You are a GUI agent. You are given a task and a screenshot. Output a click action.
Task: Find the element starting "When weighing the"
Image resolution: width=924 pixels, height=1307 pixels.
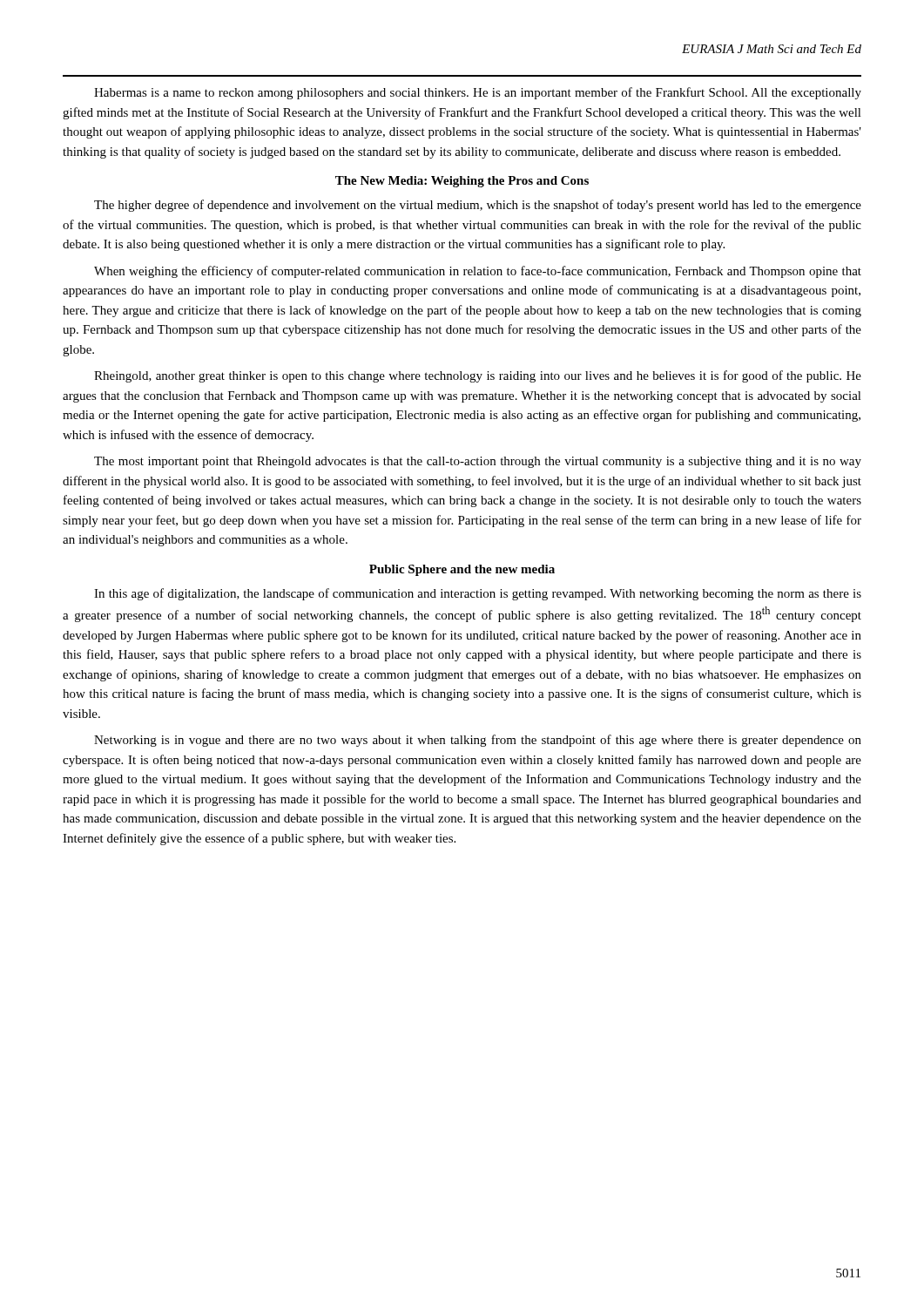(x=462, y=310)
